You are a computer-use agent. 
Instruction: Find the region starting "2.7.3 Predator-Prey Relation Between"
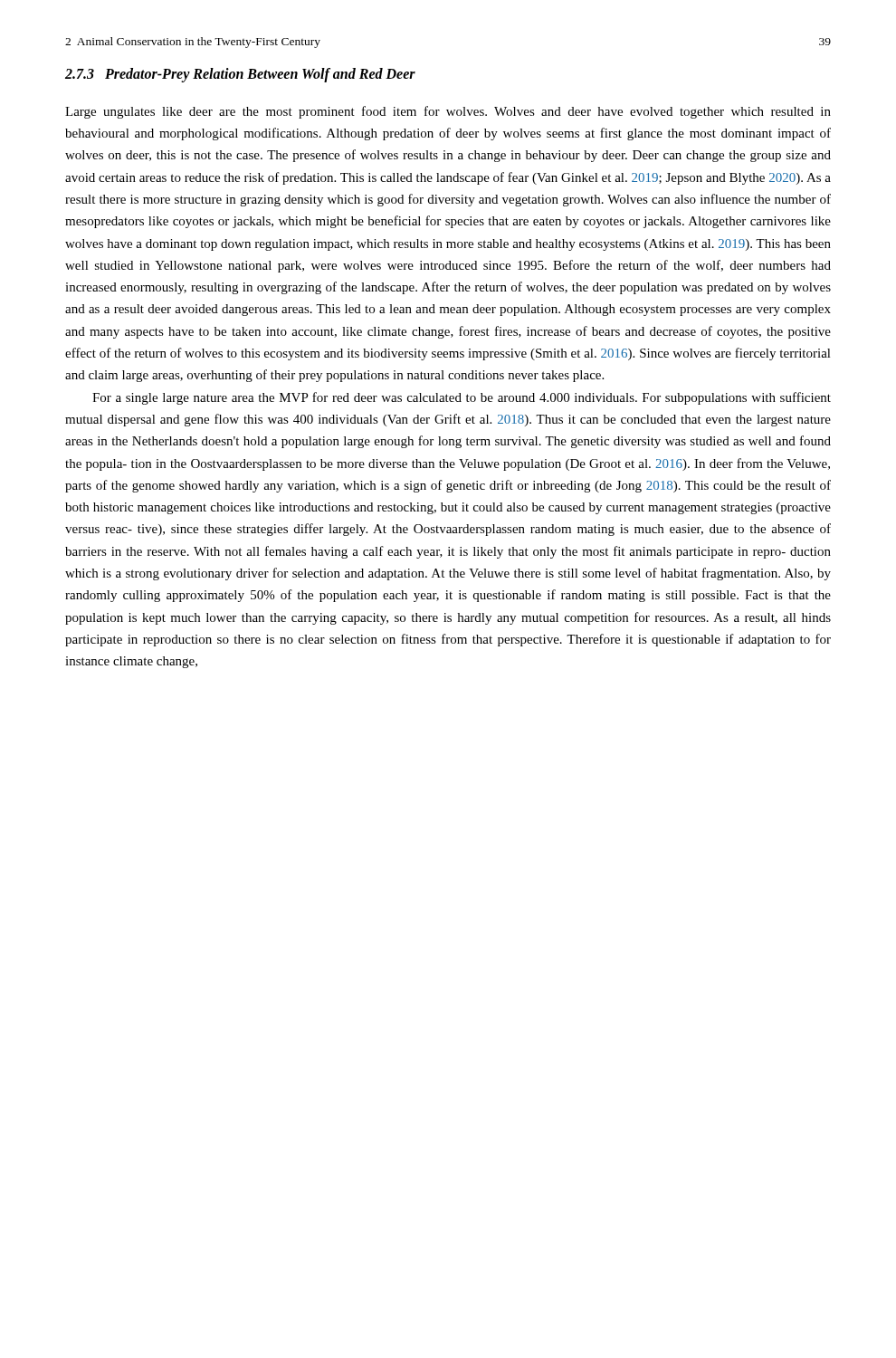click(x=240, y=74)
